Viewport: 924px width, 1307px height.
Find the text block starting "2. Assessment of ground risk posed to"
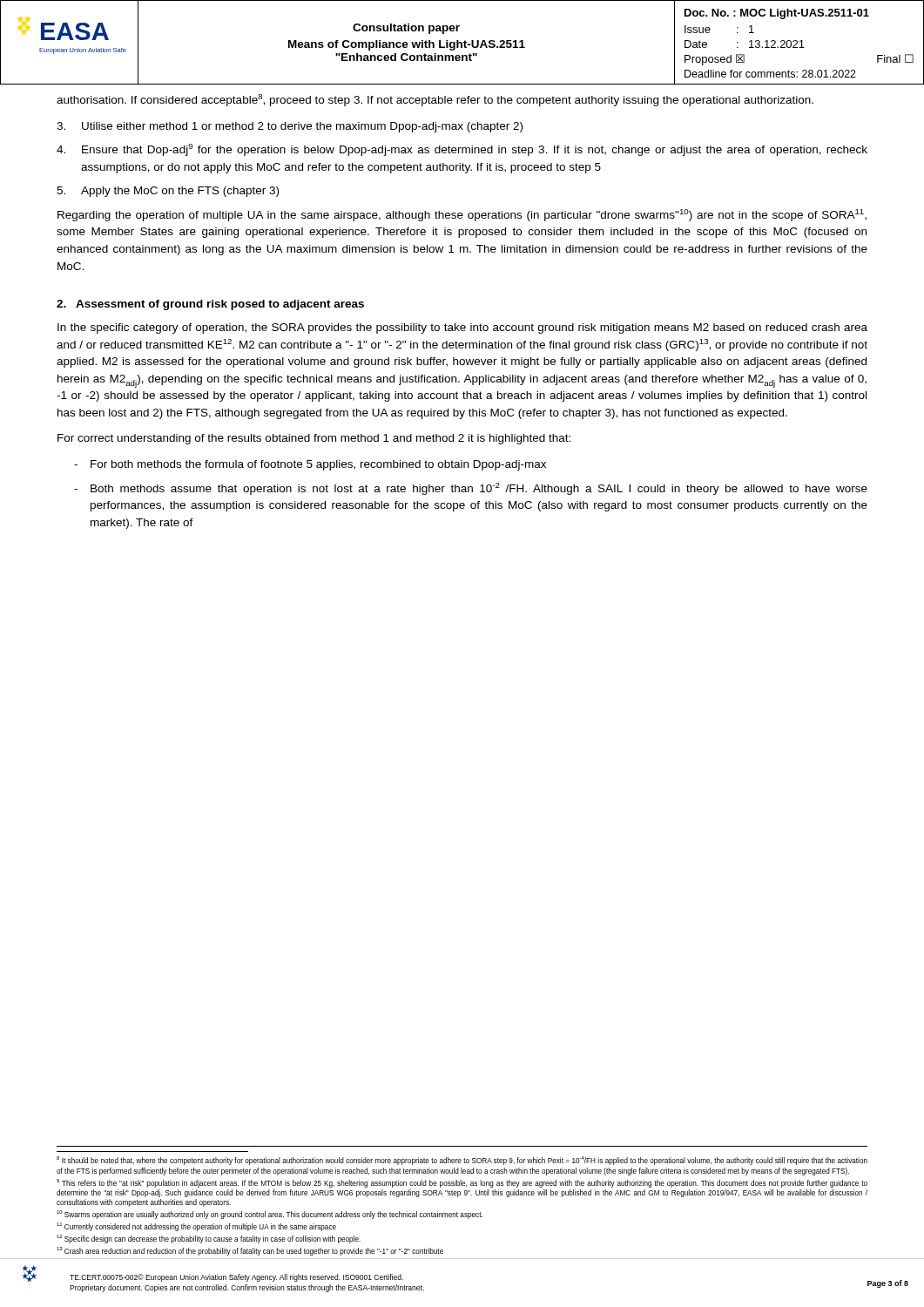[x=211, y=304]
